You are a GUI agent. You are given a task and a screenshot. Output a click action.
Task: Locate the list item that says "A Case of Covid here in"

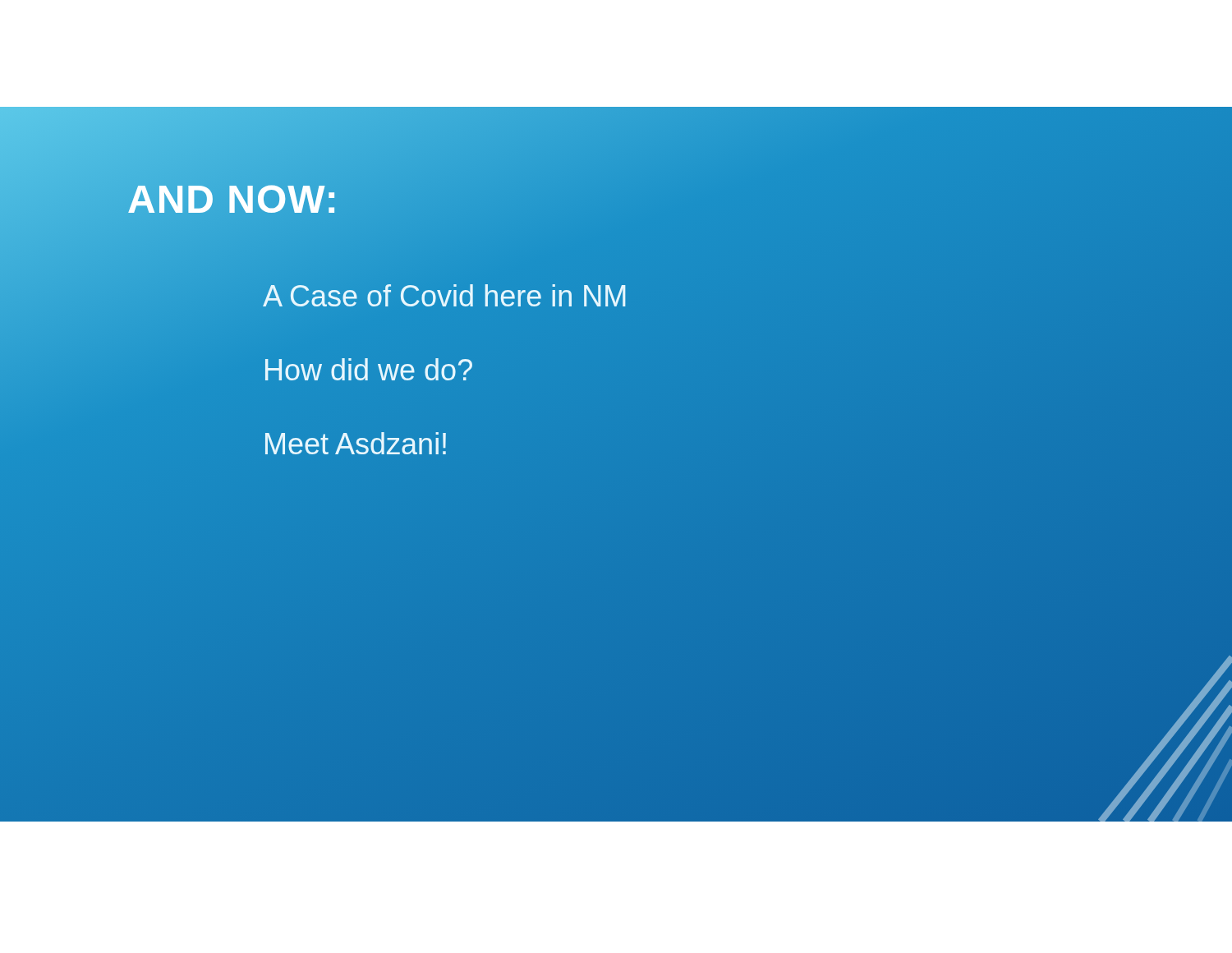click(445, 296)
